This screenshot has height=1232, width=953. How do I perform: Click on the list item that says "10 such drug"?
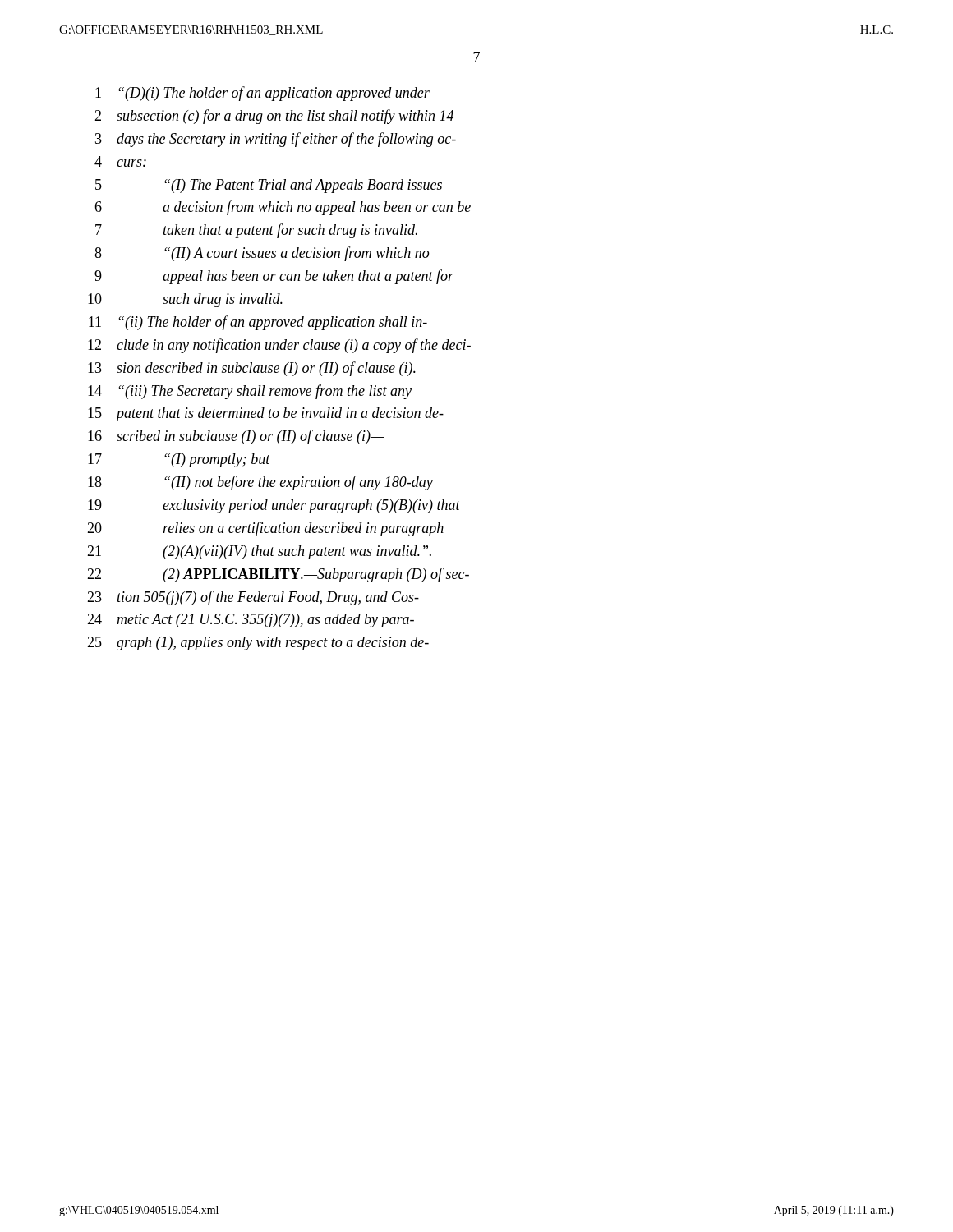coord(185,300)
